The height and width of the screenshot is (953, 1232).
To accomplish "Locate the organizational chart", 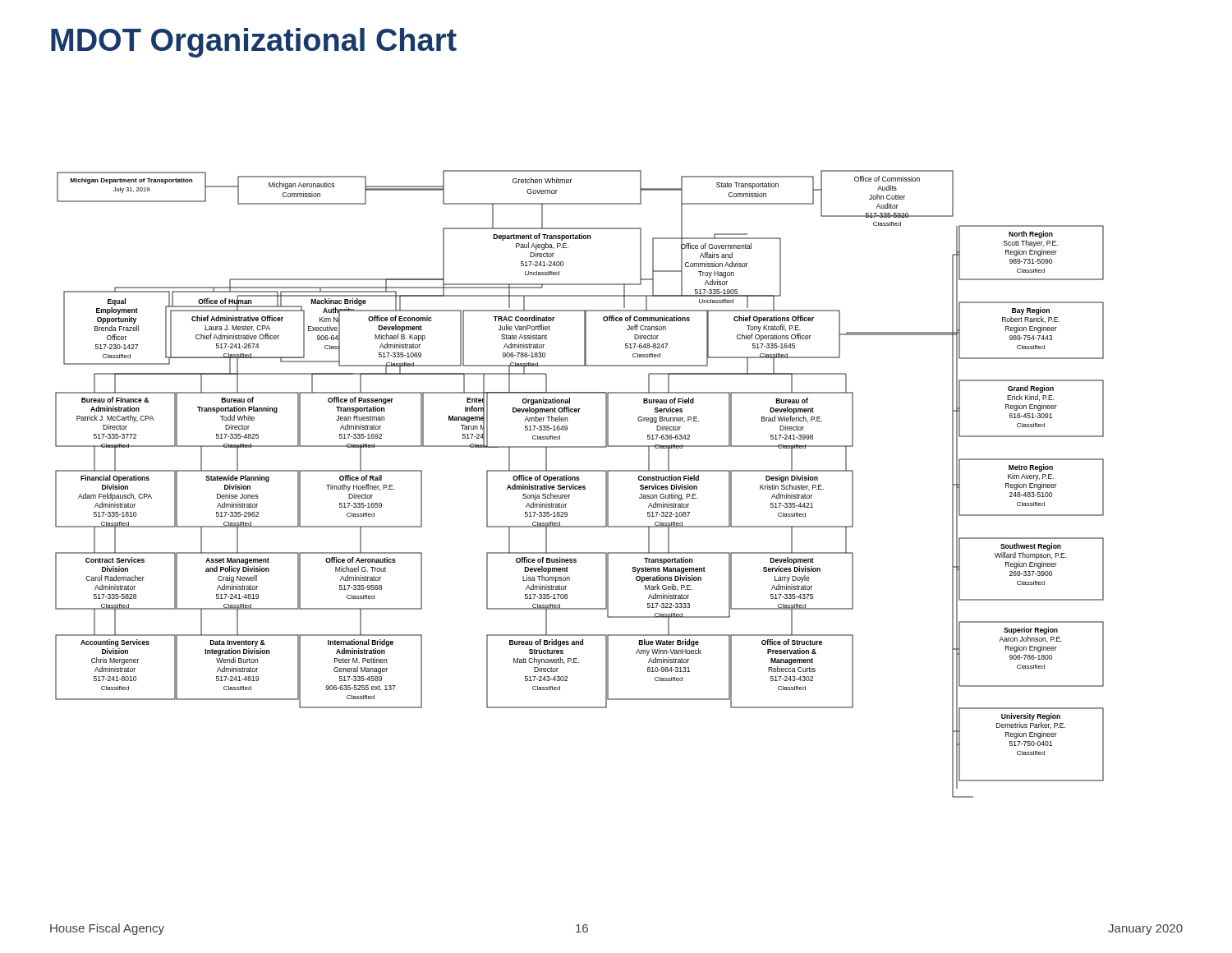I will 616,485.
